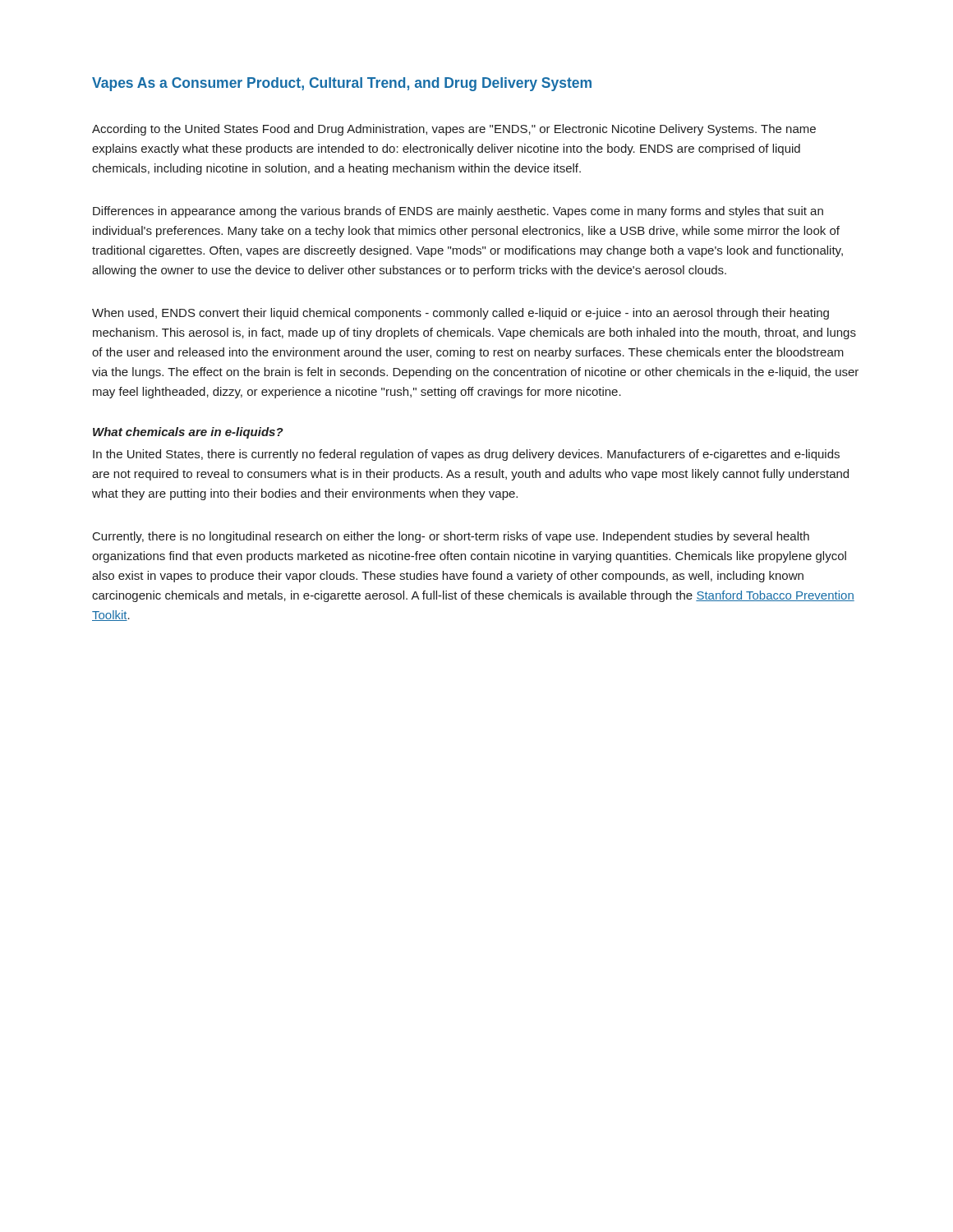Point to the block beginning "Currently, there is"
The height and width of the screenshot is (1232, 953).
pos(473,575)
